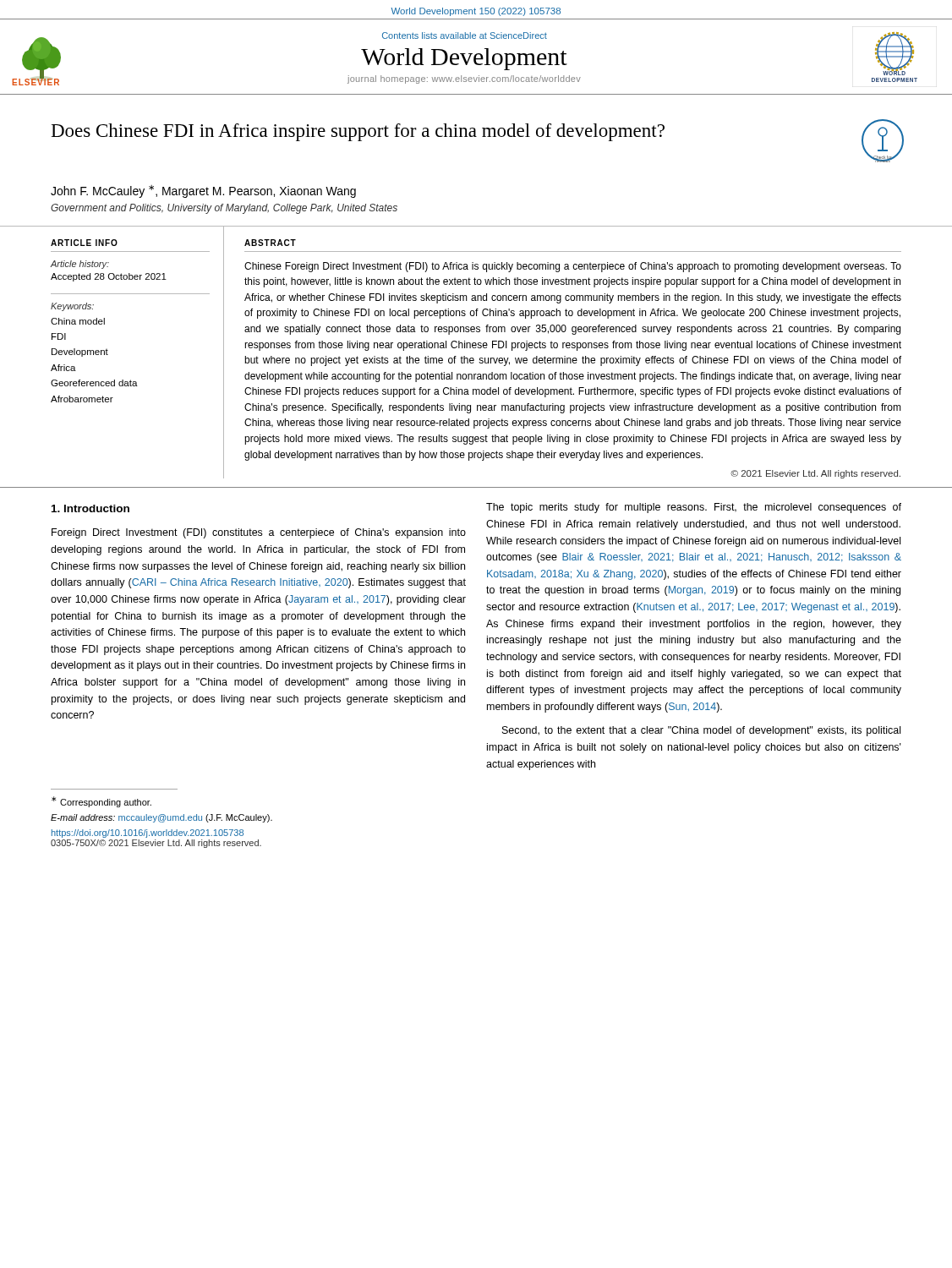Viewport: 952px width, 1268px height.
Task: Point to the block starting "∗ Corresponding author. E-mail address: mccauley@umd.edu"
Action: [162, 808]
